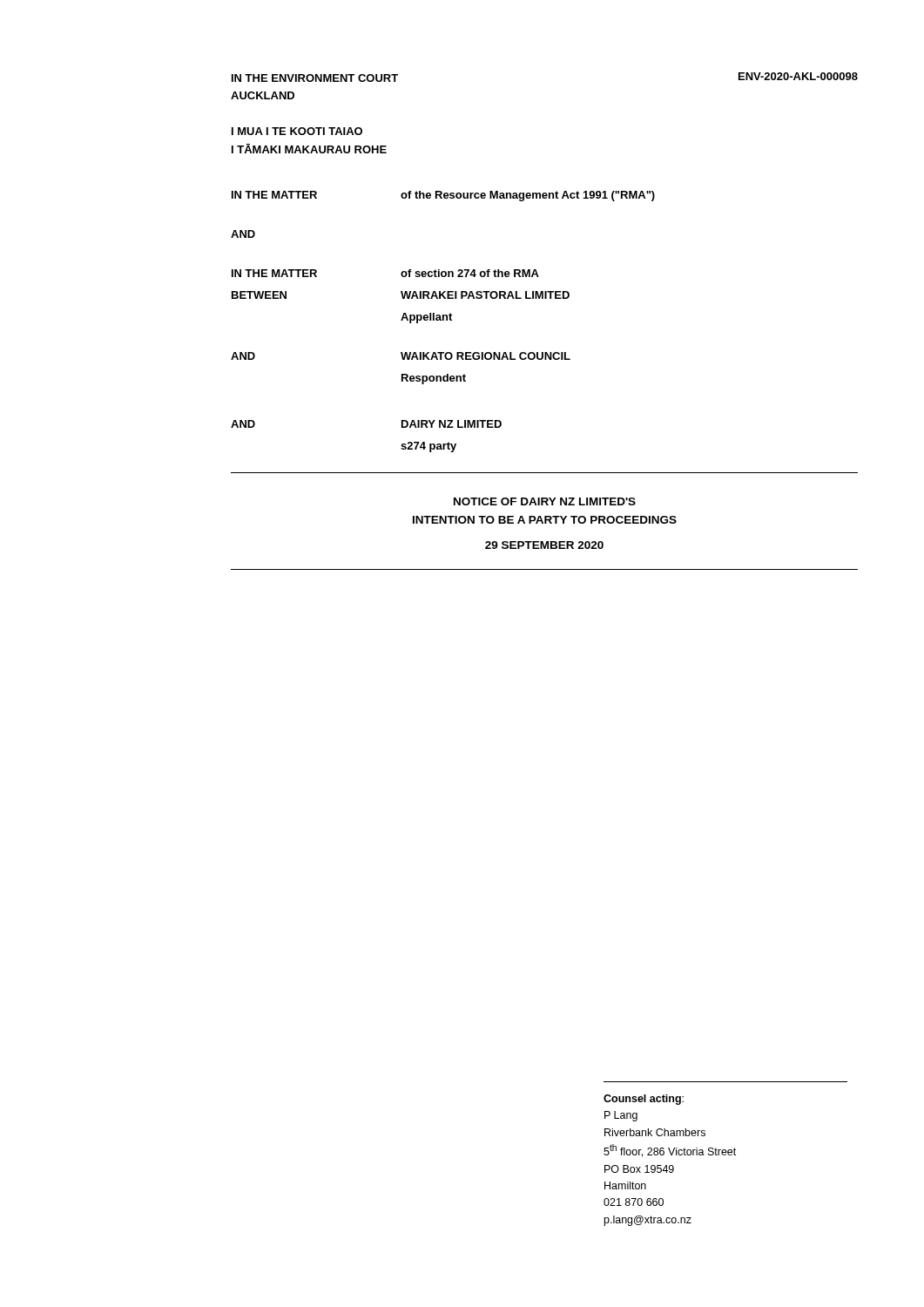Find the title on this page that starts "NOTICE OF DAIRY NZ LIMITED'SINTENTION TO"
Screen dimensions: 1307x924
tap(544, 511)
